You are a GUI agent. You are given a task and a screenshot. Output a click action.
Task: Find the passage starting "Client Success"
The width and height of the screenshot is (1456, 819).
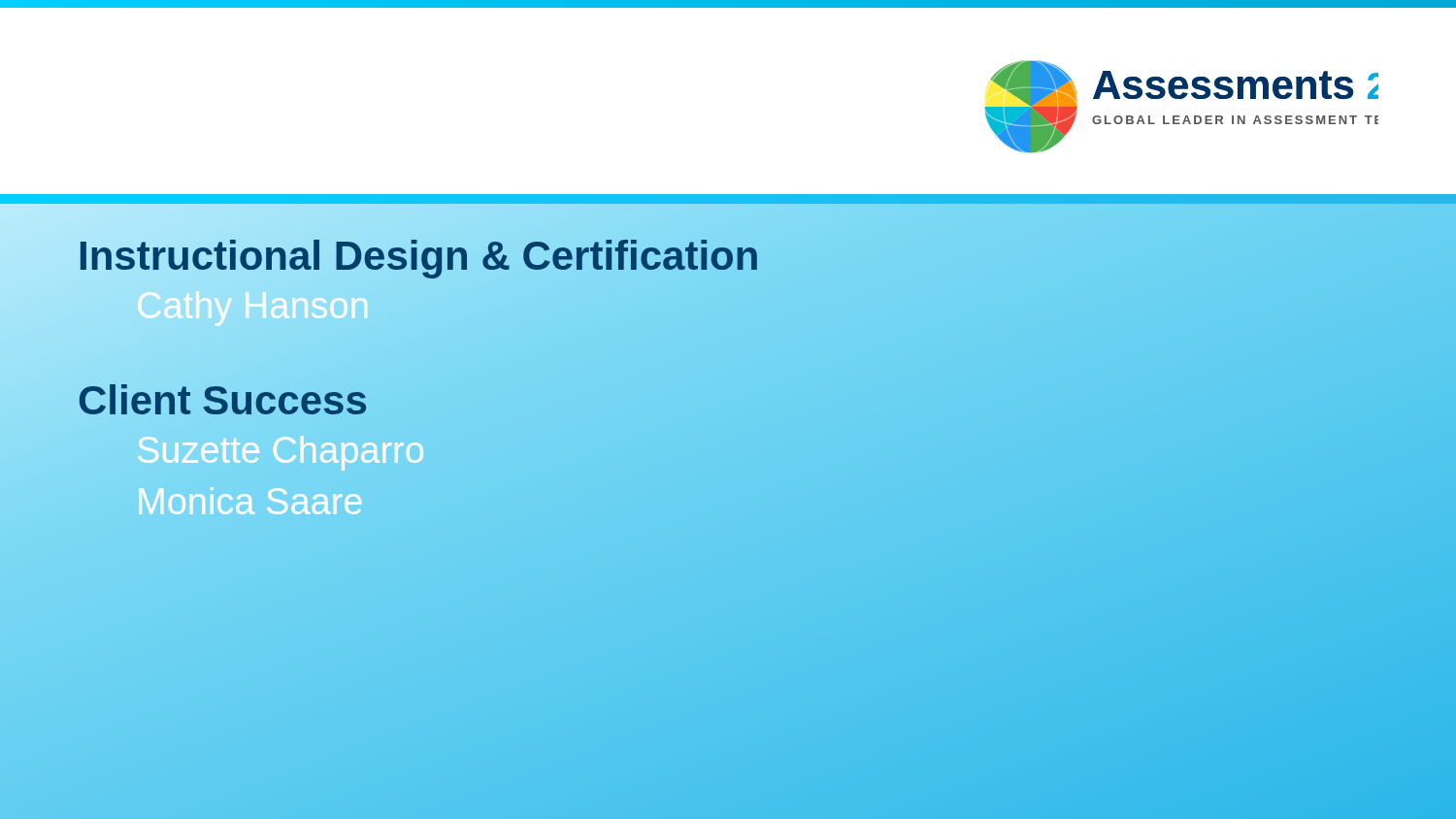pyautogui.click(x=223, y=400)
